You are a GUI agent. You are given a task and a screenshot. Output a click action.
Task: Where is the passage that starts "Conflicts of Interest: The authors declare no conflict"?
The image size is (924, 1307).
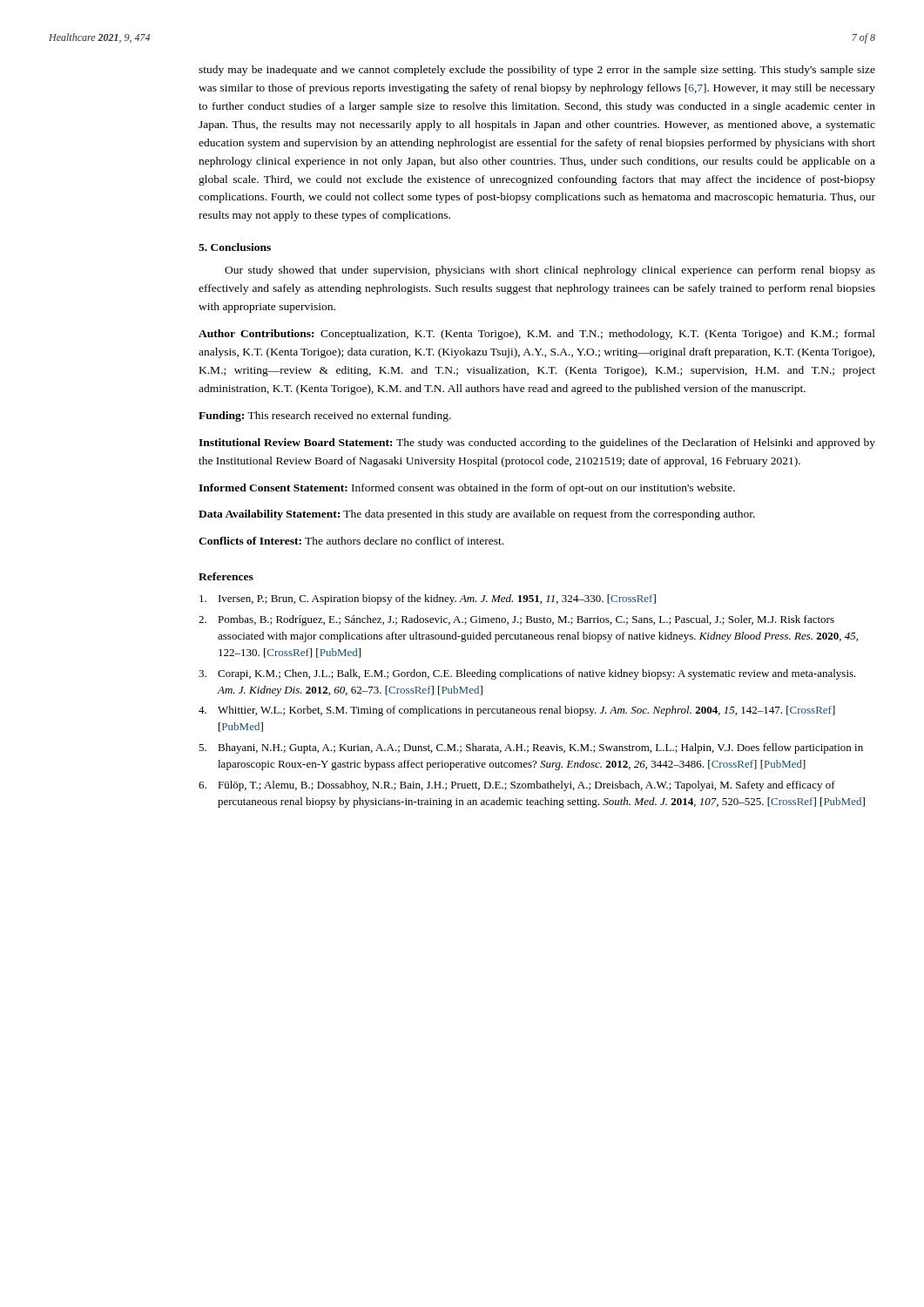point(351,541)
